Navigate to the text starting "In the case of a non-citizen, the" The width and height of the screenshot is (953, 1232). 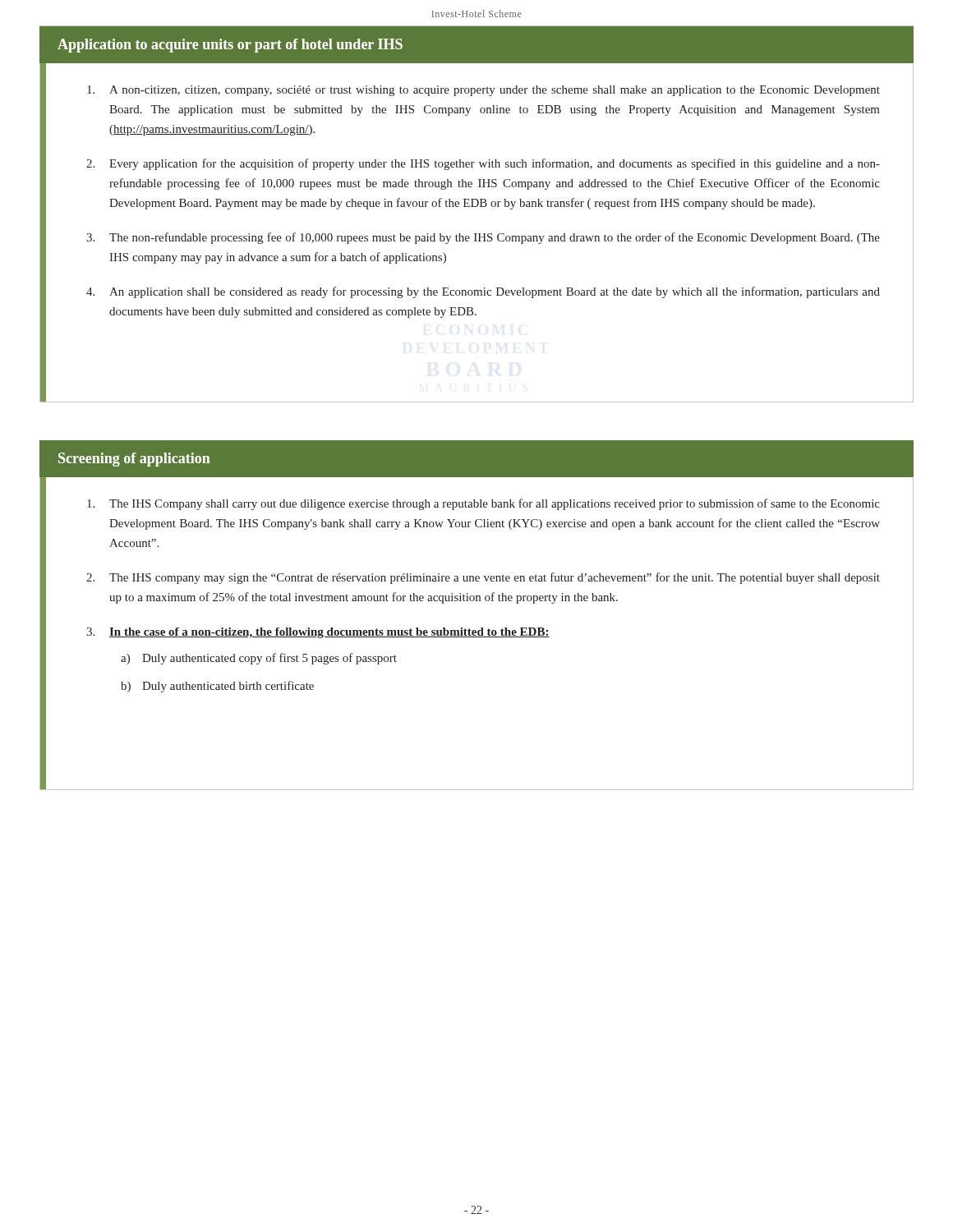(x=329, y=633)
